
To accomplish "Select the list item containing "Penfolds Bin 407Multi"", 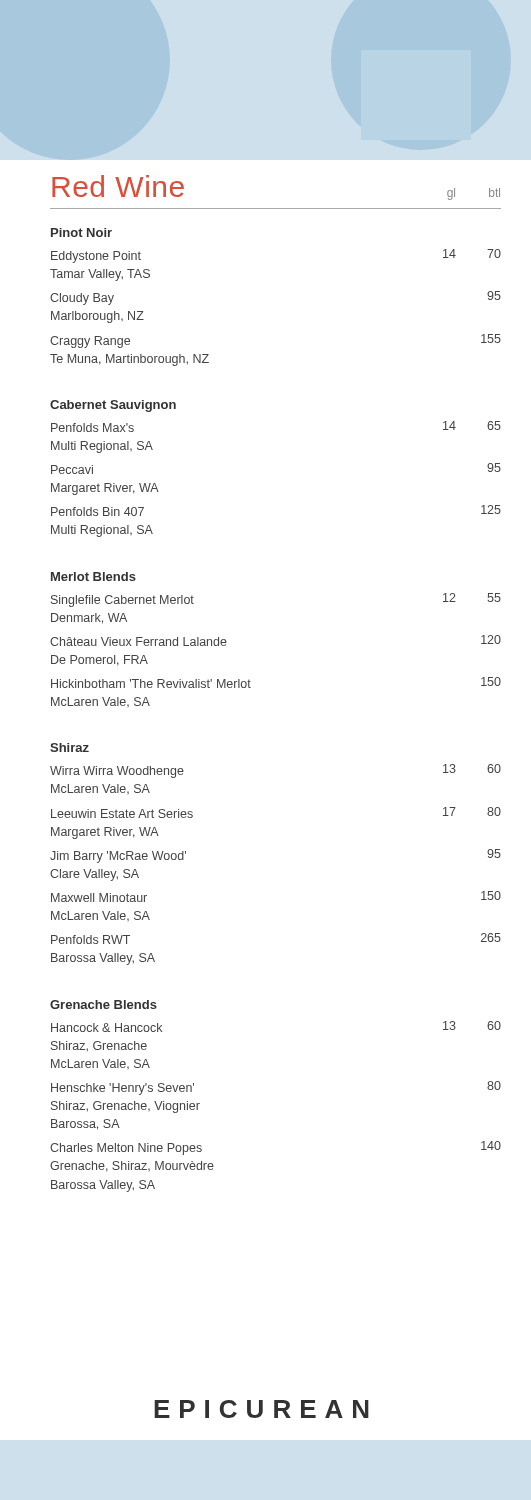I will [x=96, y=510].
